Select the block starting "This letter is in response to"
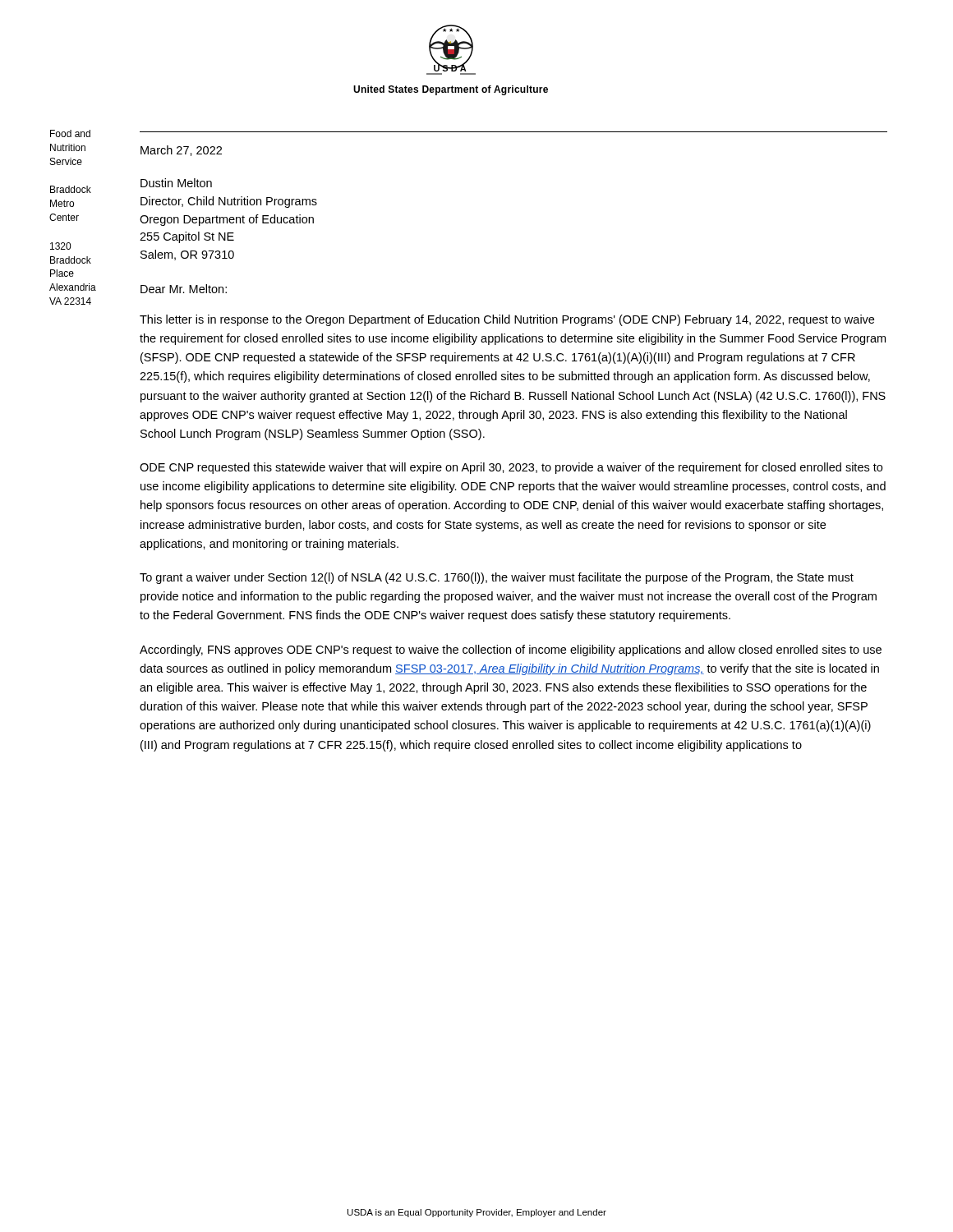Viewport: 953px width, 1232px height. coord(513,376)
